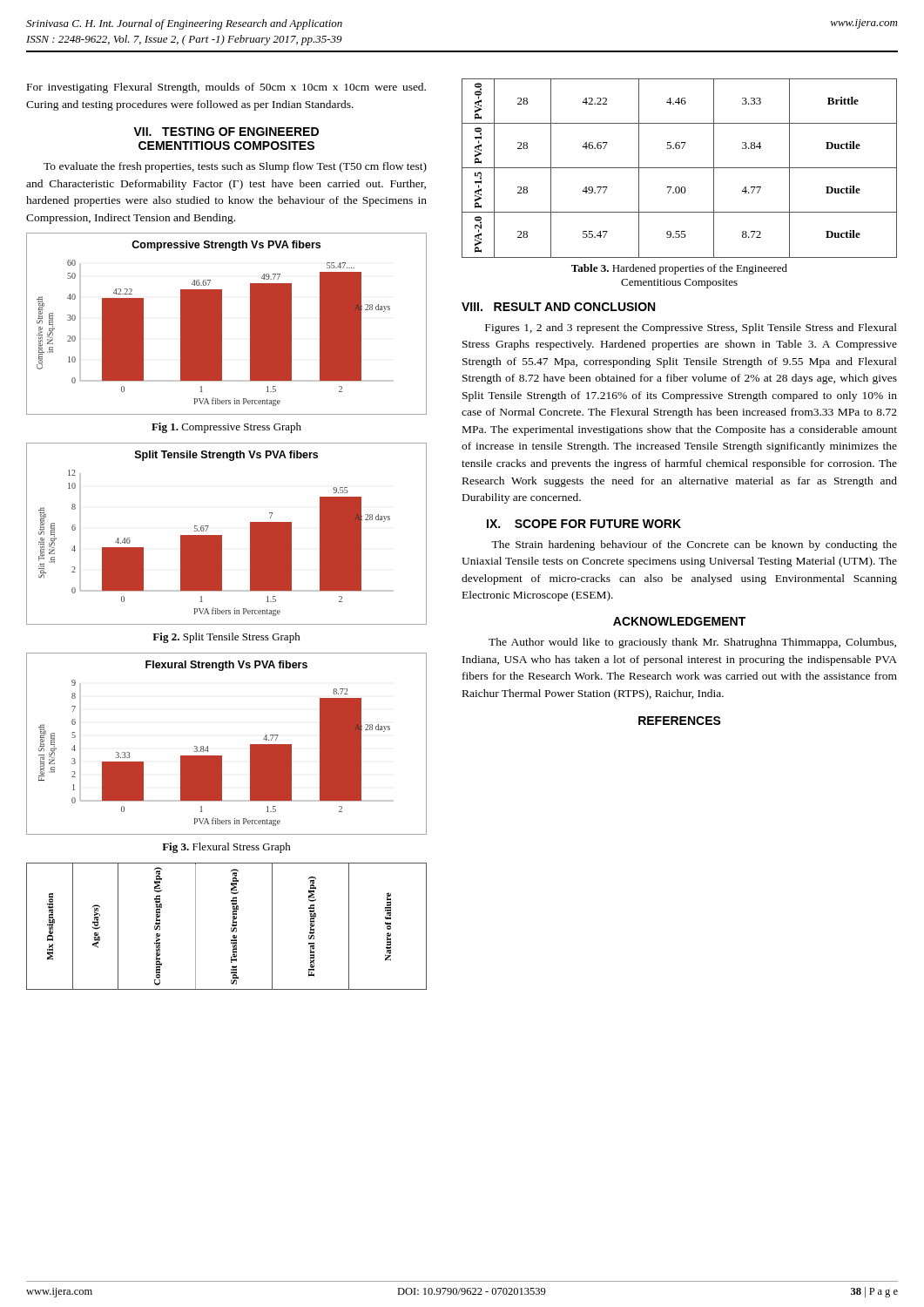Click on the section header that says "IX. SCOPE FOR FUTURE WORK"
The height and width of the screenshot is (1307, 924).
coord(584,523)
